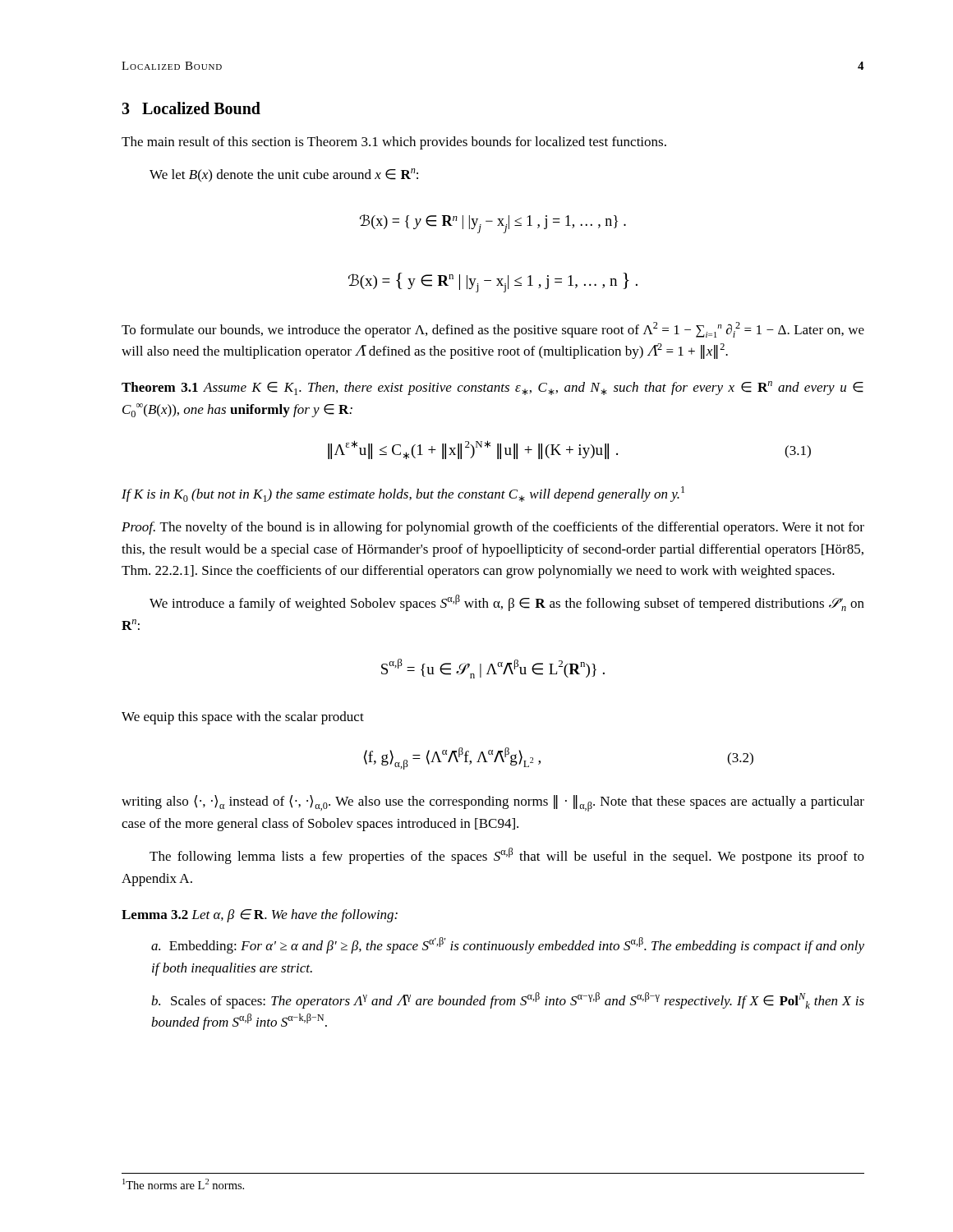Click on the element starting "b. Scales of spaces: The operators Λγ"
Screen dimensions: 1232x953
pyautogui.click(x=508, y=1010)
